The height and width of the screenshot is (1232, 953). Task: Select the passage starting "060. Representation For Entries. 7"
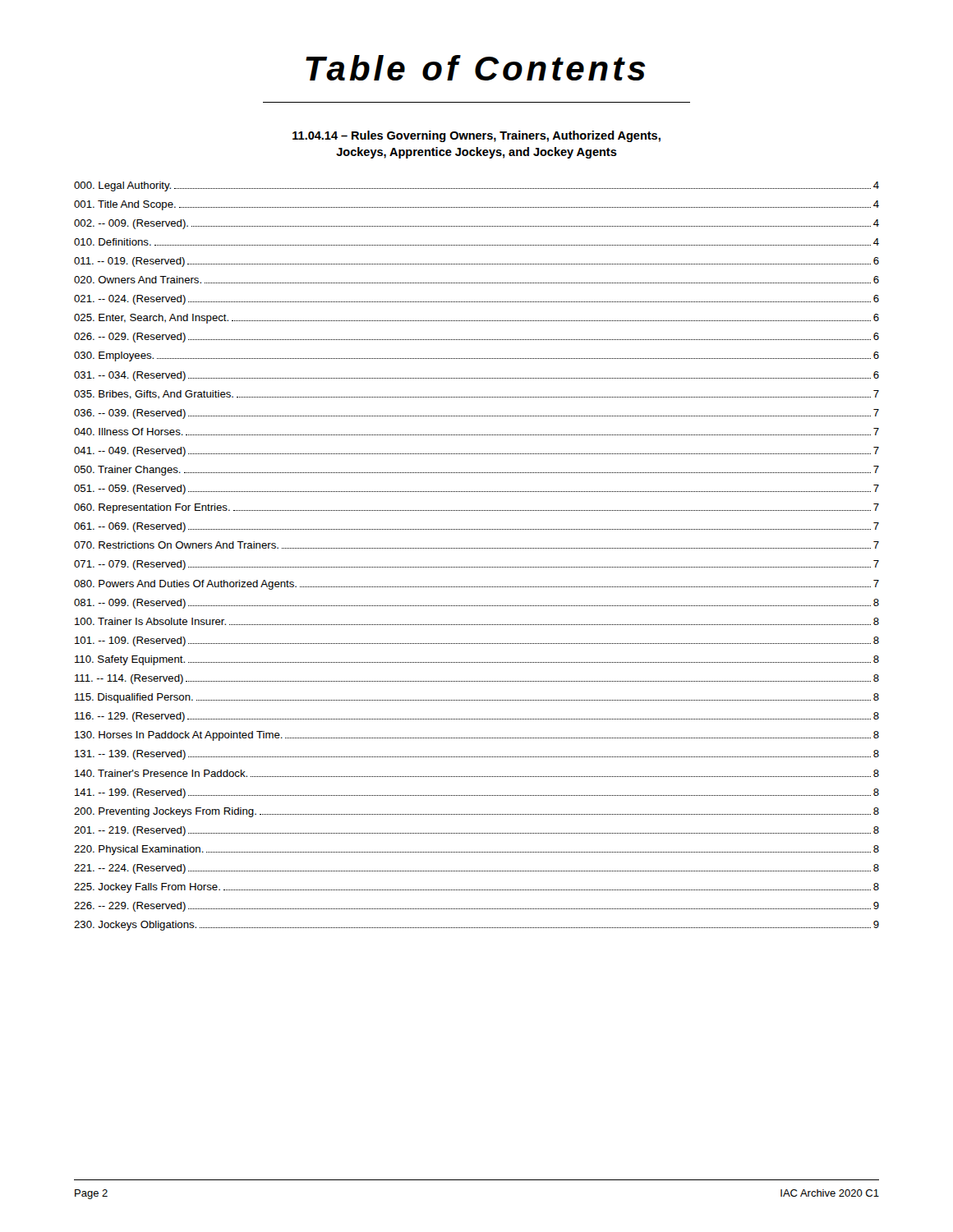point(476,507)
